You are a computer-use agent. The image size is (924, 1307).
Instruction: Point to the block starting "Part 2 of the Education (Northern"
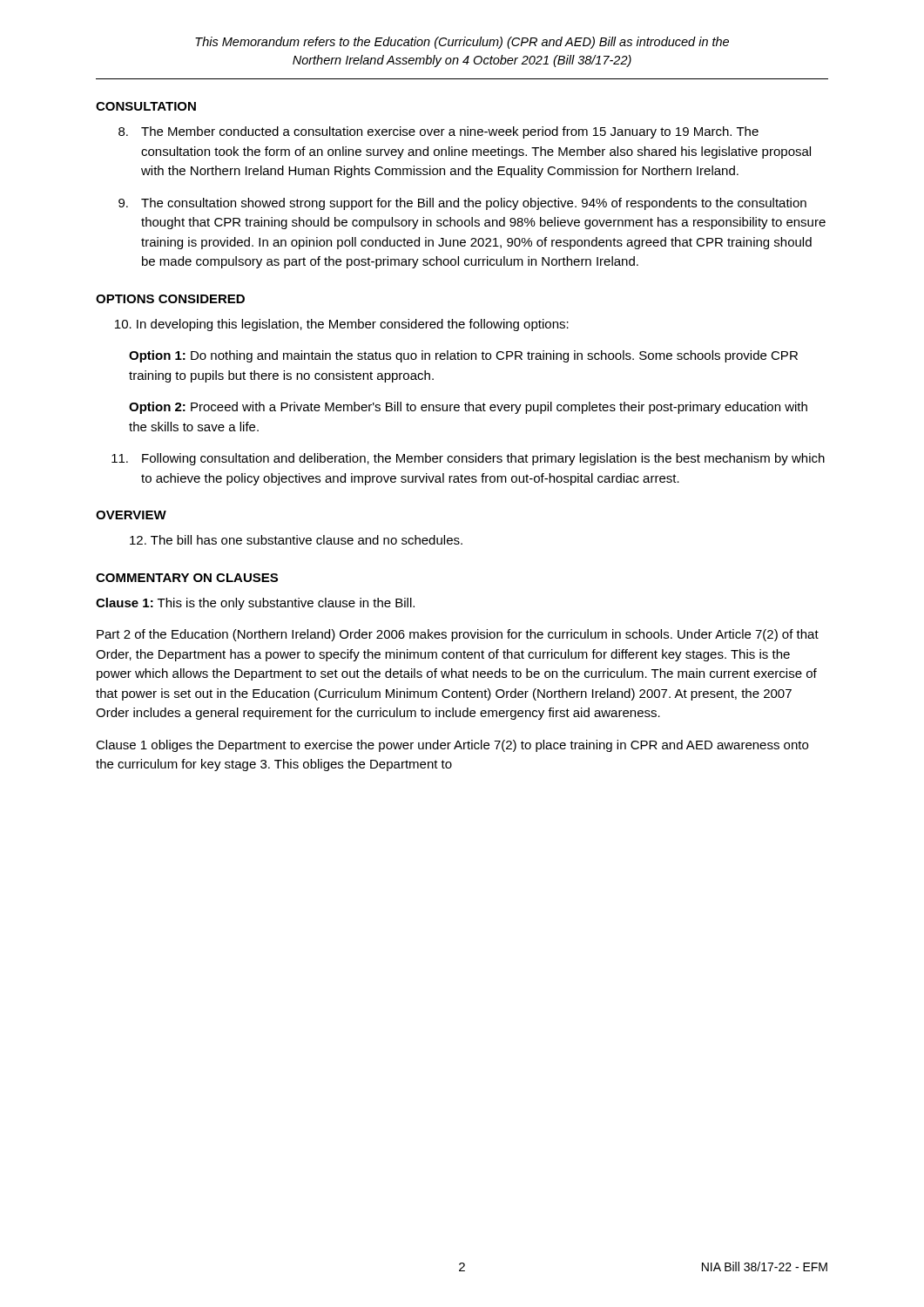tap(457, 673)
